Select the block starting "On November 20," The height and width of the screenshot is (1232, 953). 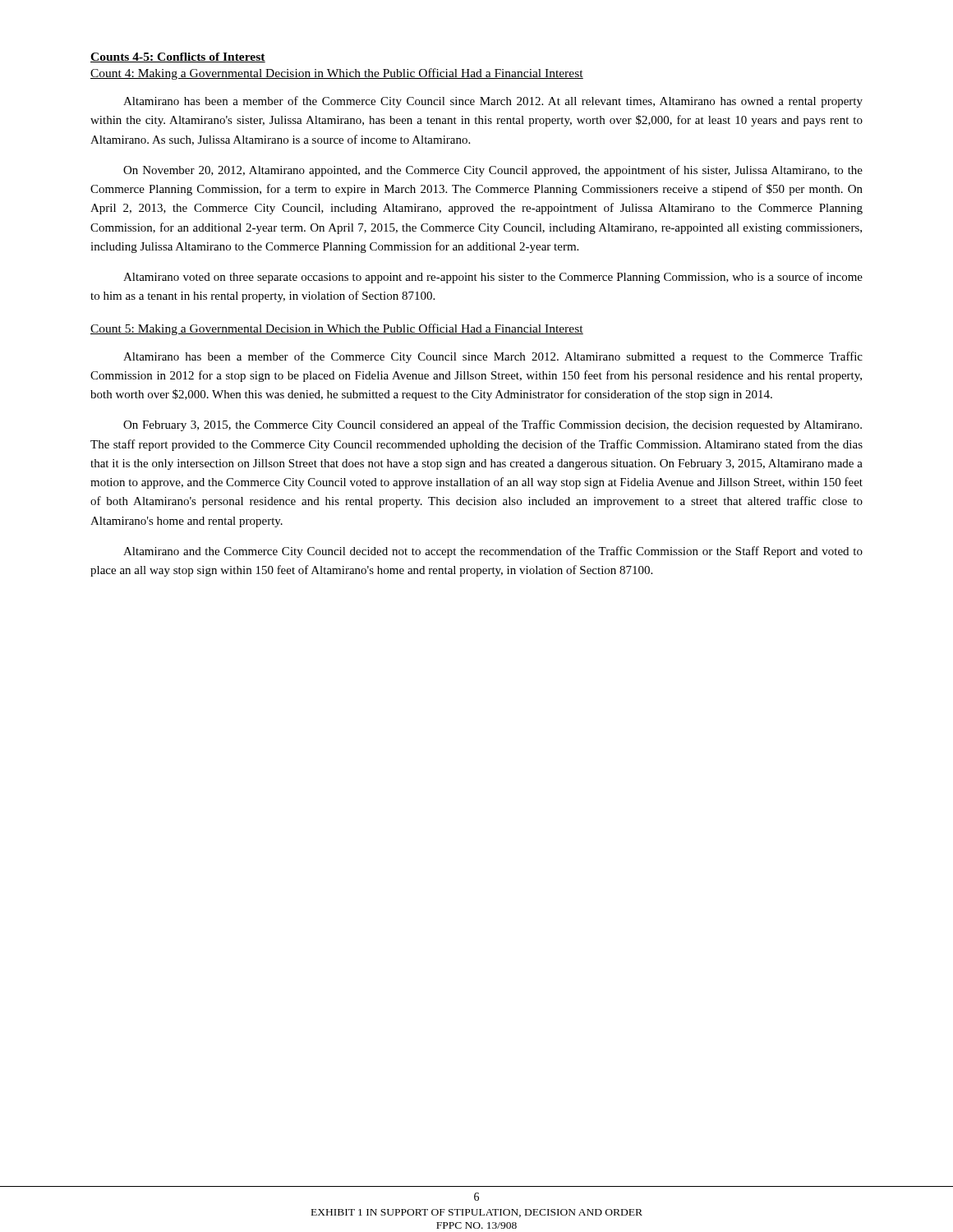pyautogui.click(x=476, y=209)
